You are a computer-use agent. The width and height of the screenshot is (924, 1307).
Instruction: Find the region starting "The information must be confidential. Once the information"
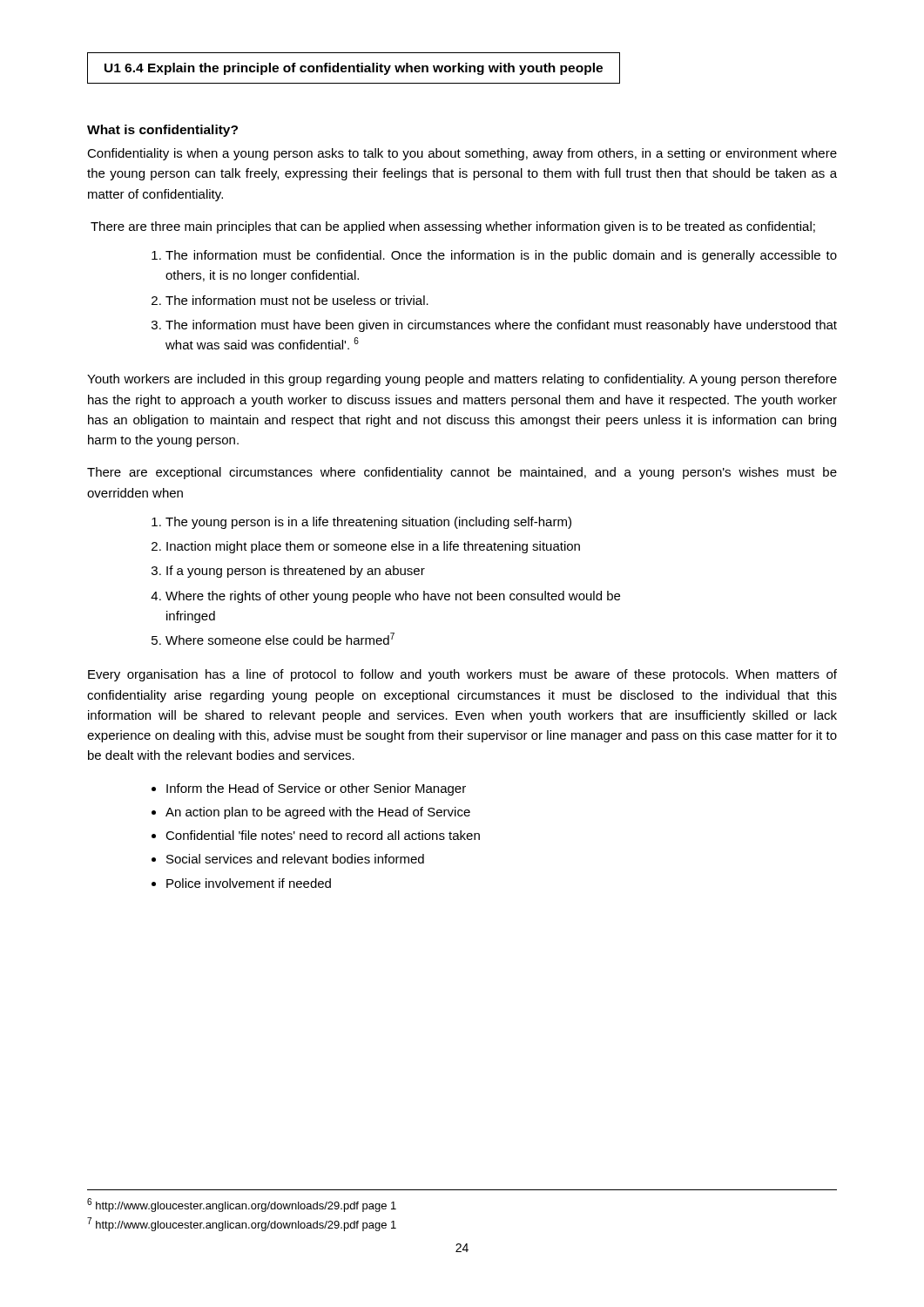click(501, 265)
